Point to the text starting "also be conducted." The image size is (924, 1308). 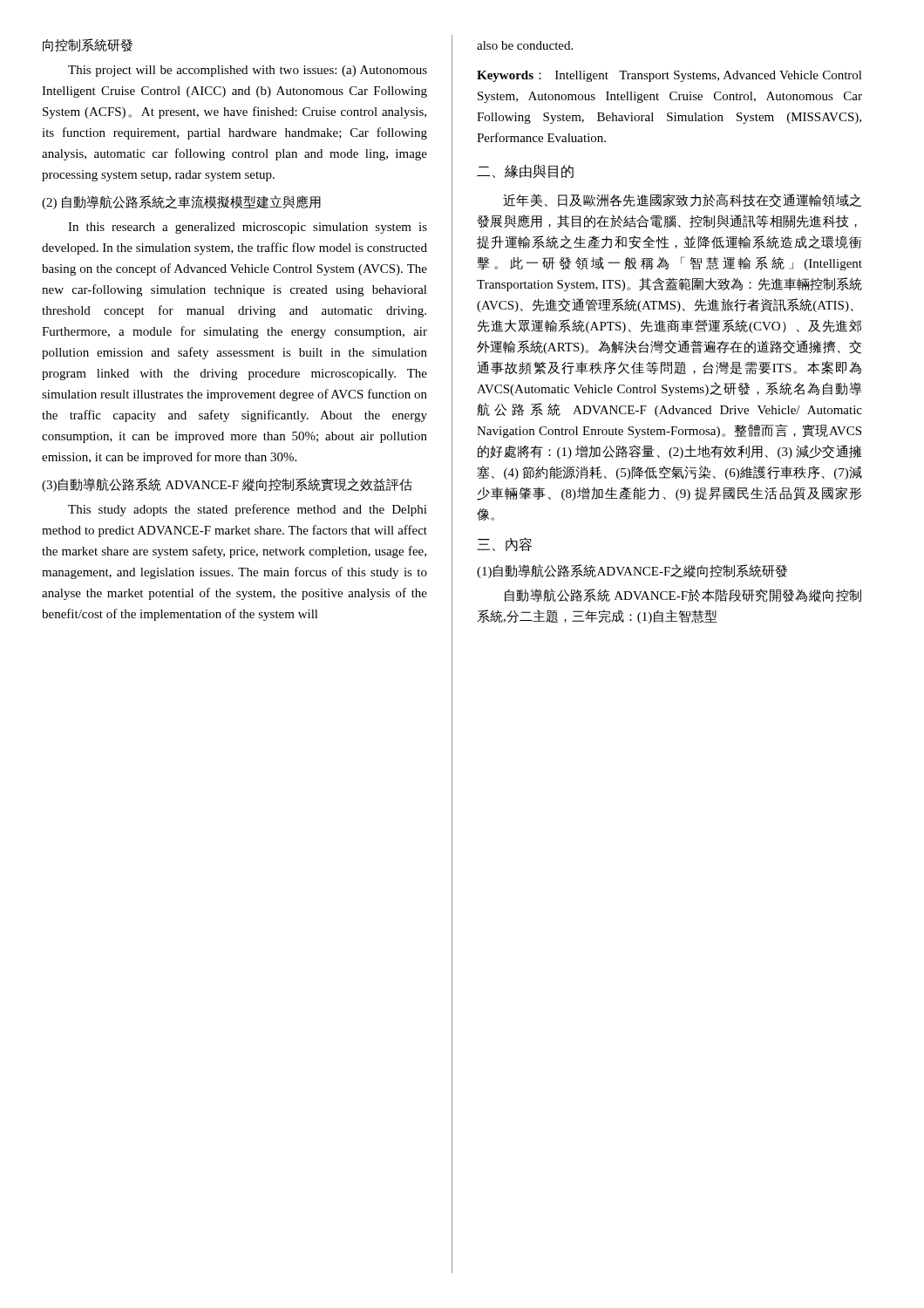point(525,45)
